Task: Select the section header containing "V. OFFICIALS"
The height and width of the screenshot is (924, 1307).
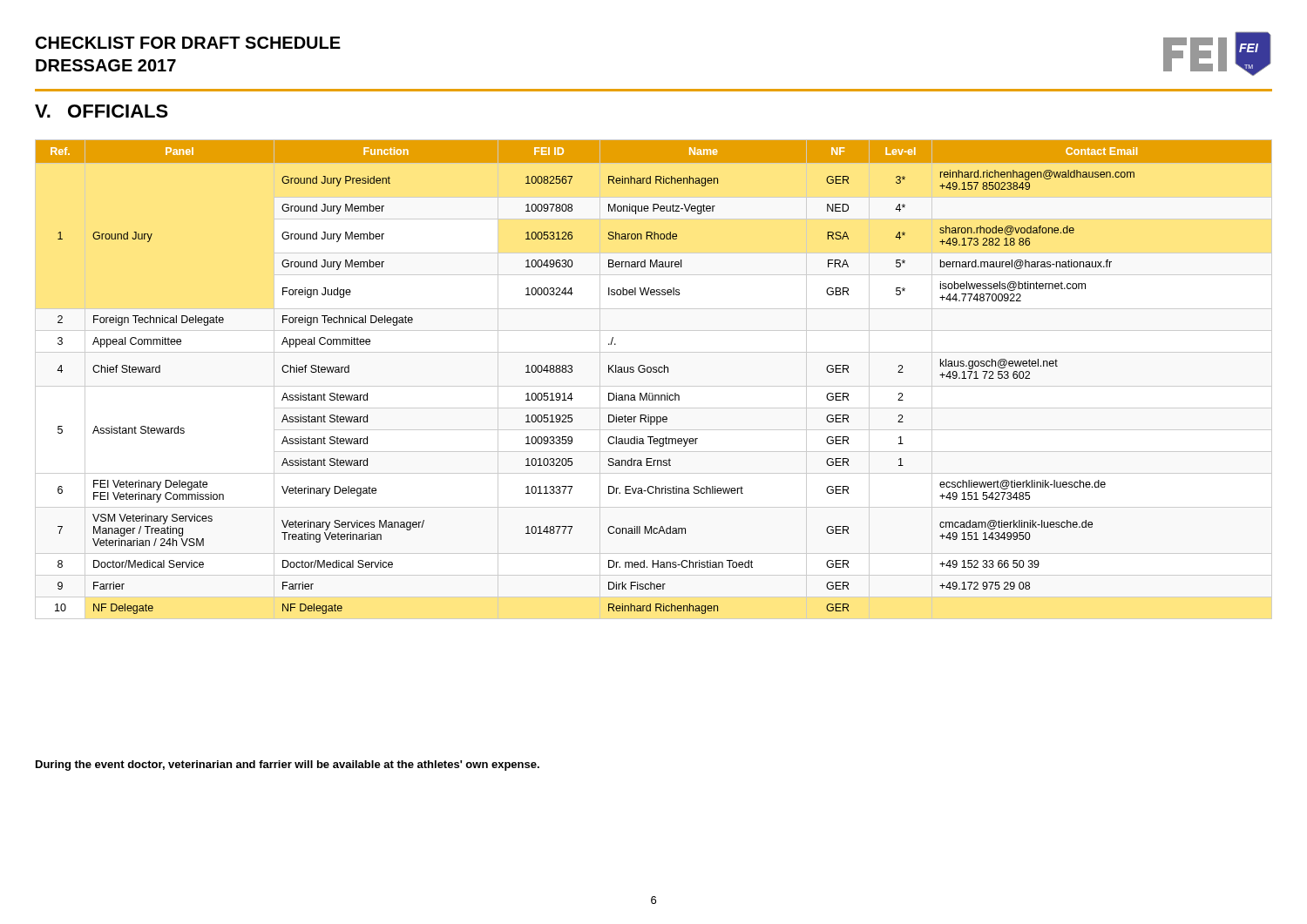Action: point(102,111)
